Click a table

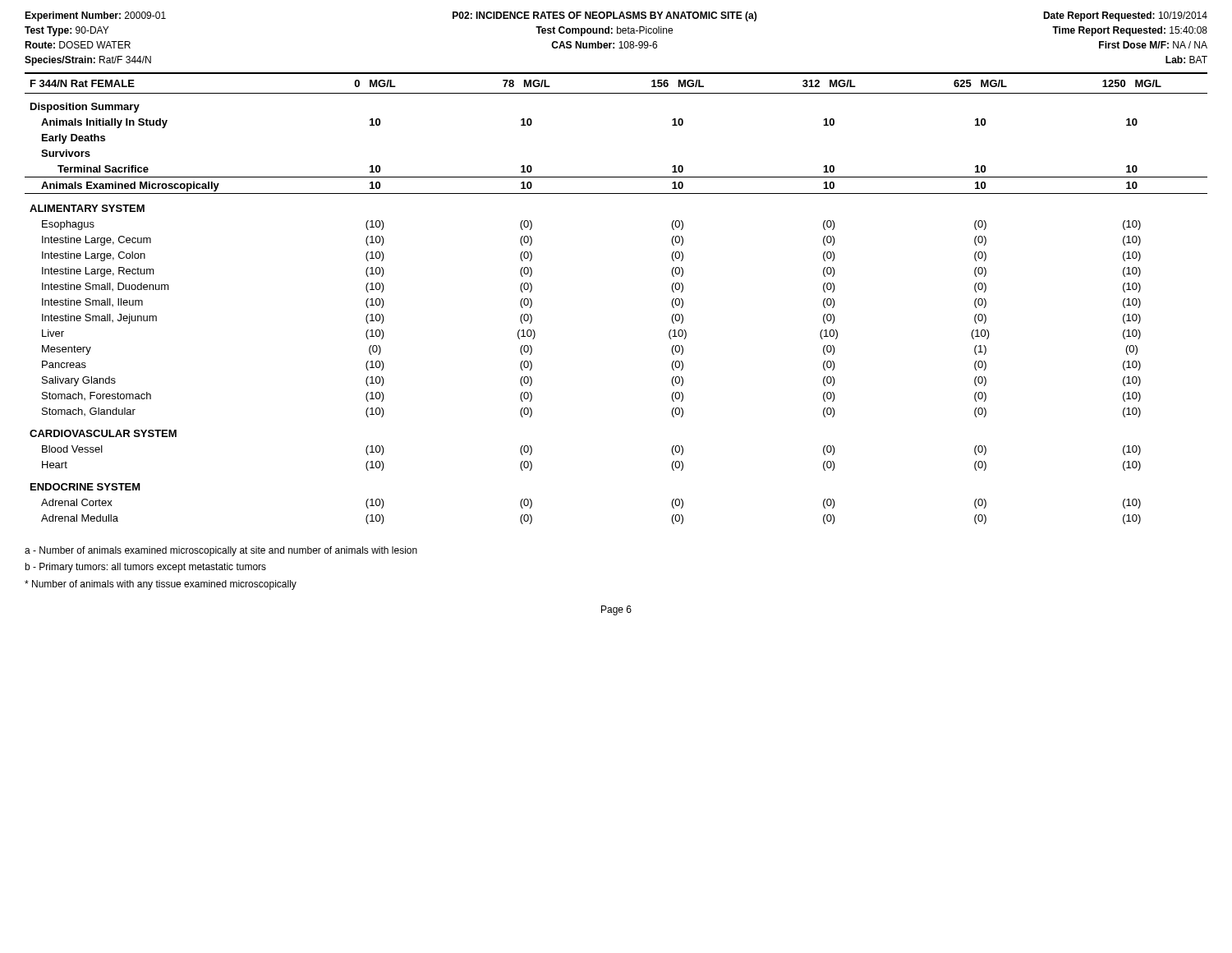[616, 299]
